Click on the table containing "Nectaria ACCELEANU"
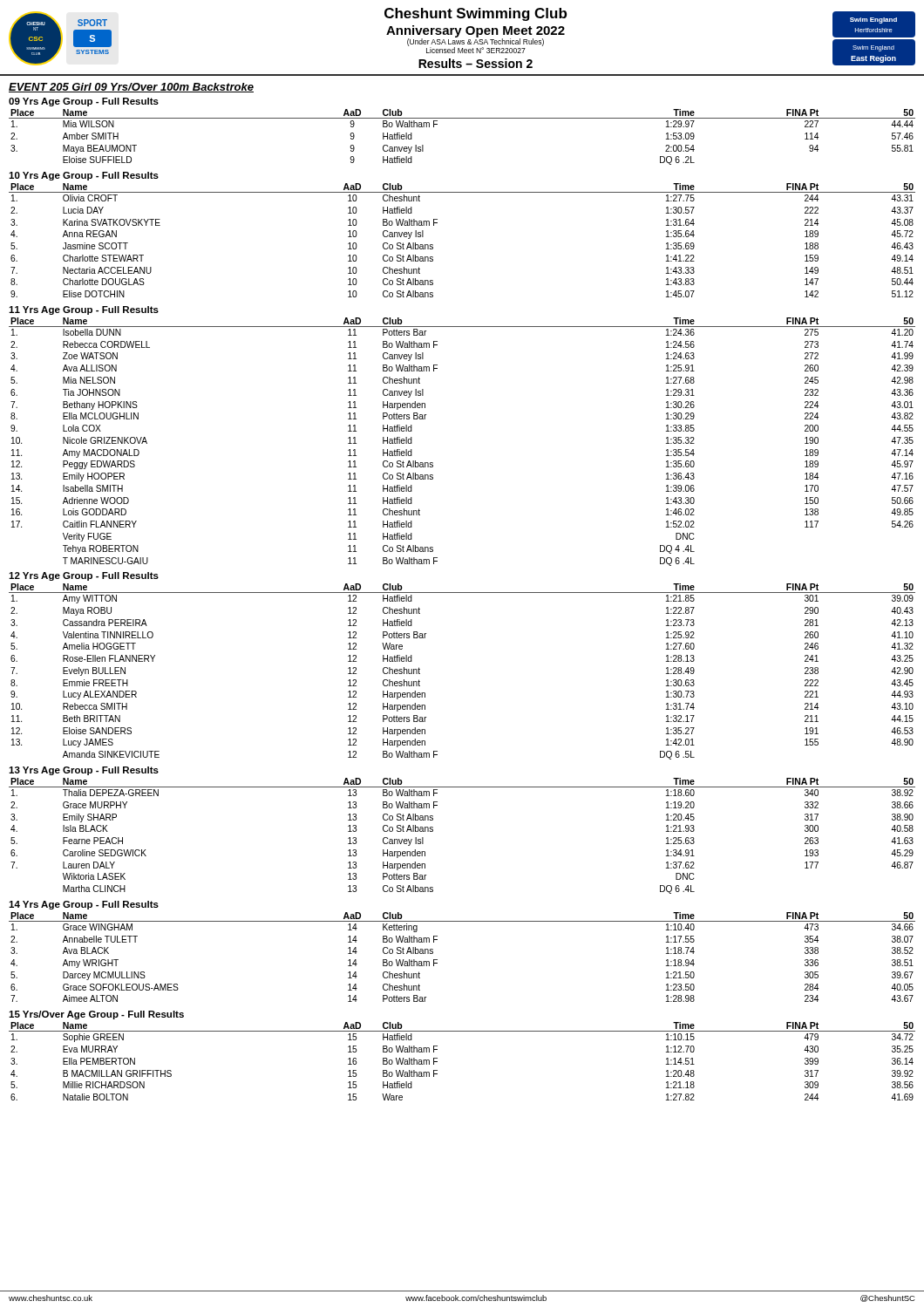924x1308 pixels. coord(462,241)
